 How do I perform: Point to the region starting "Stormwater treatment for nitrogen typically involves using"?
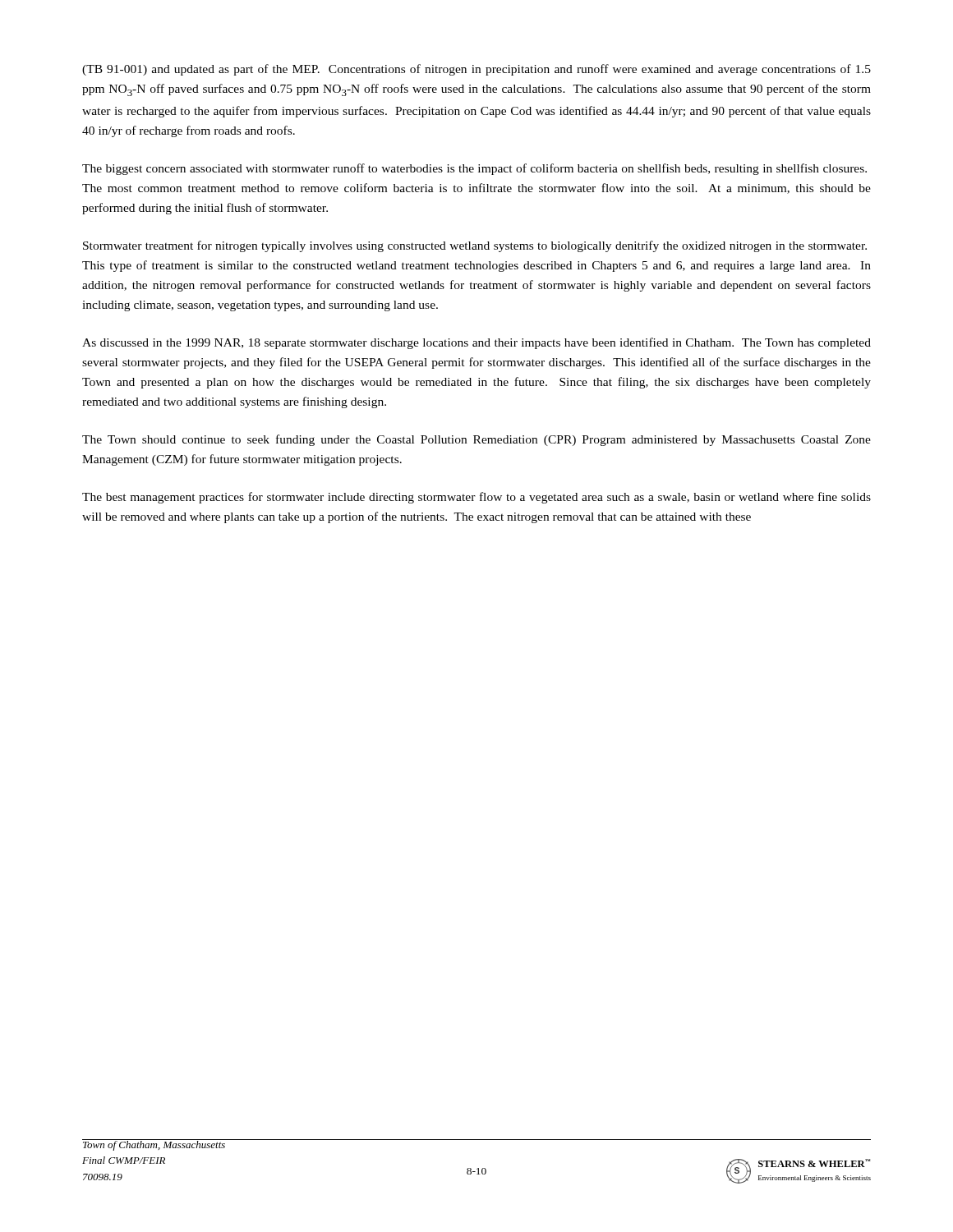click(476, 275)
